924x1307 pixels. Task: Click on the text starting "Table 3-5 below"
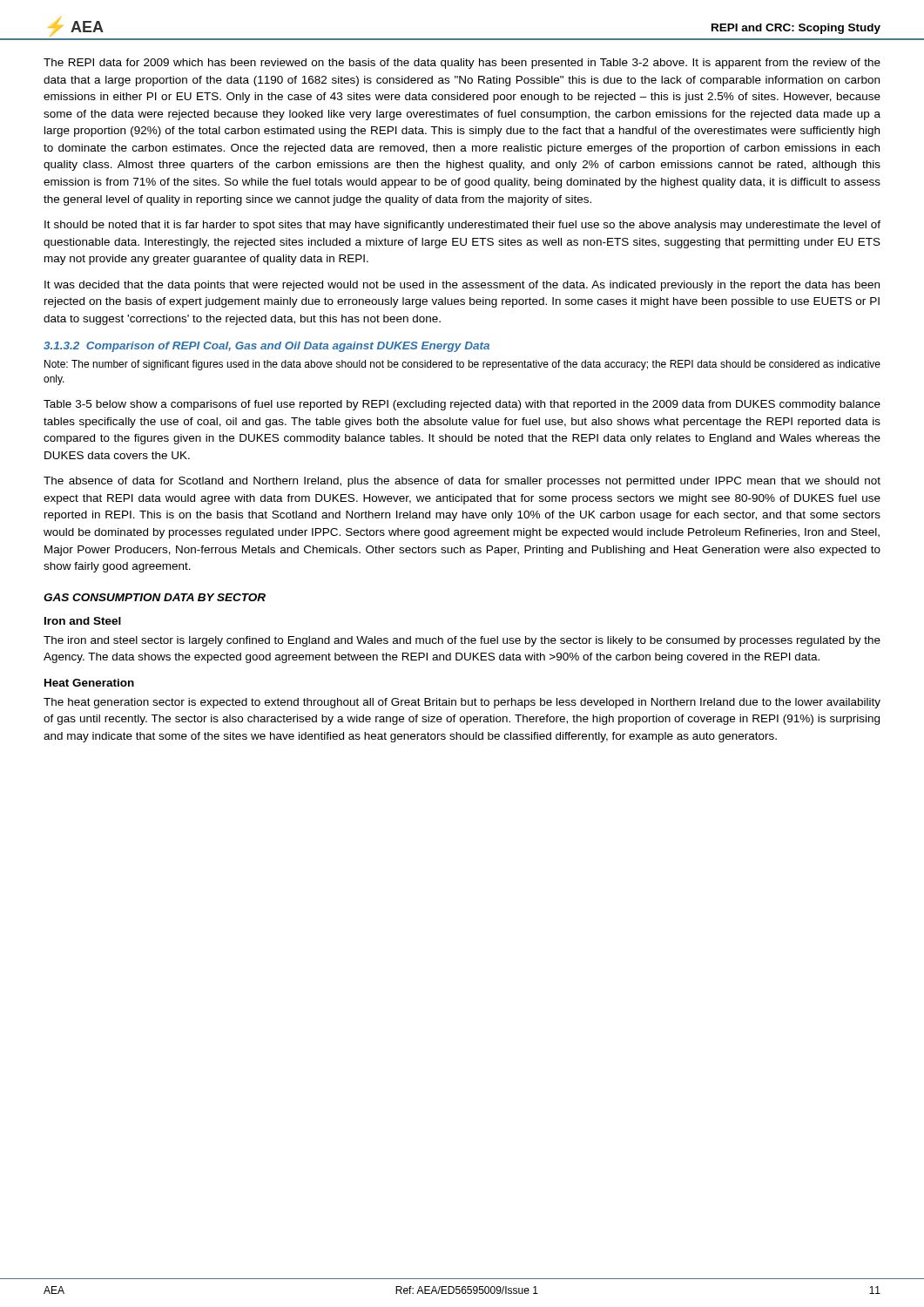(x=462, y=429)
